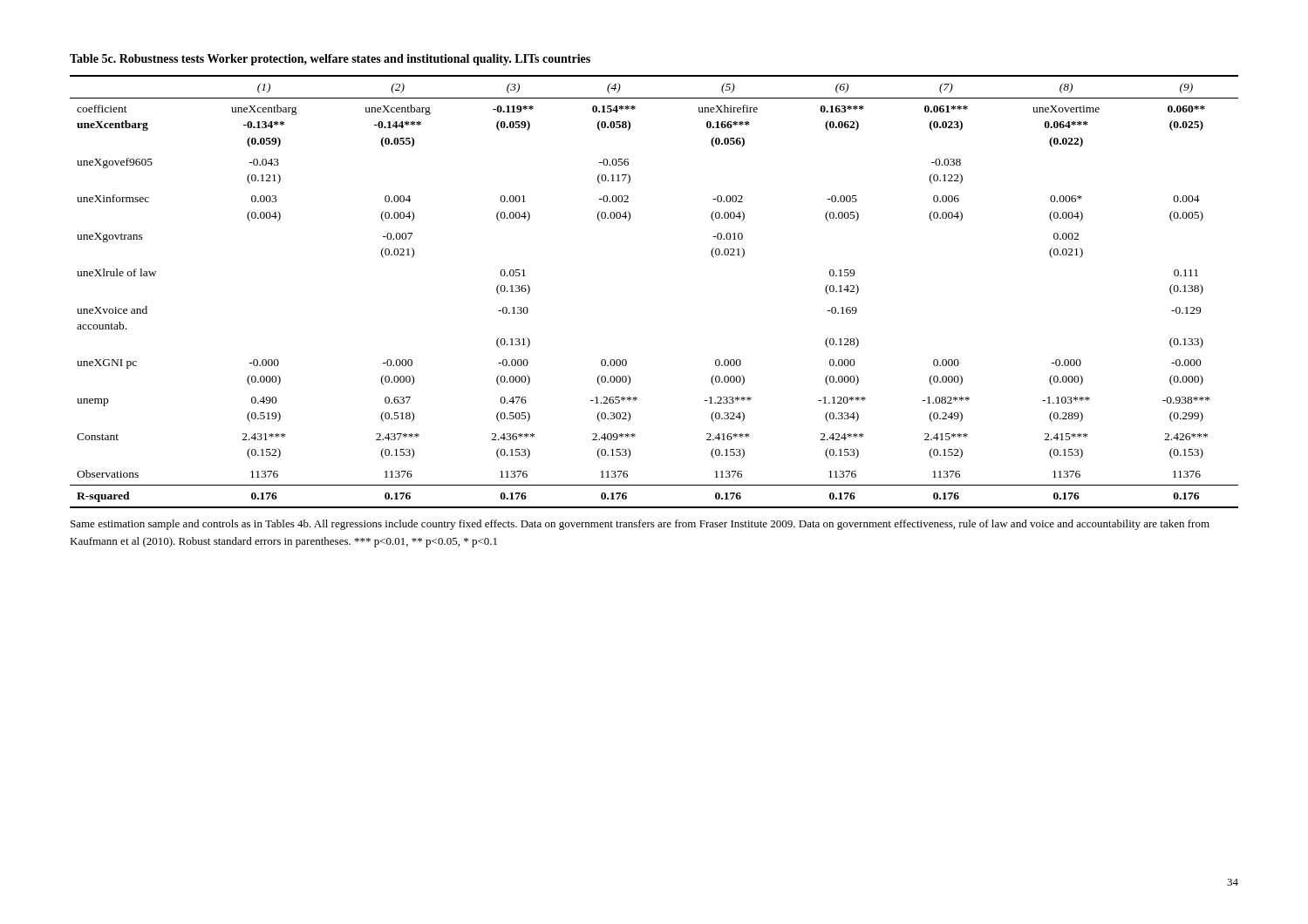Click the caption
The height and width of the screenshot is (924, 1308).
330,59
